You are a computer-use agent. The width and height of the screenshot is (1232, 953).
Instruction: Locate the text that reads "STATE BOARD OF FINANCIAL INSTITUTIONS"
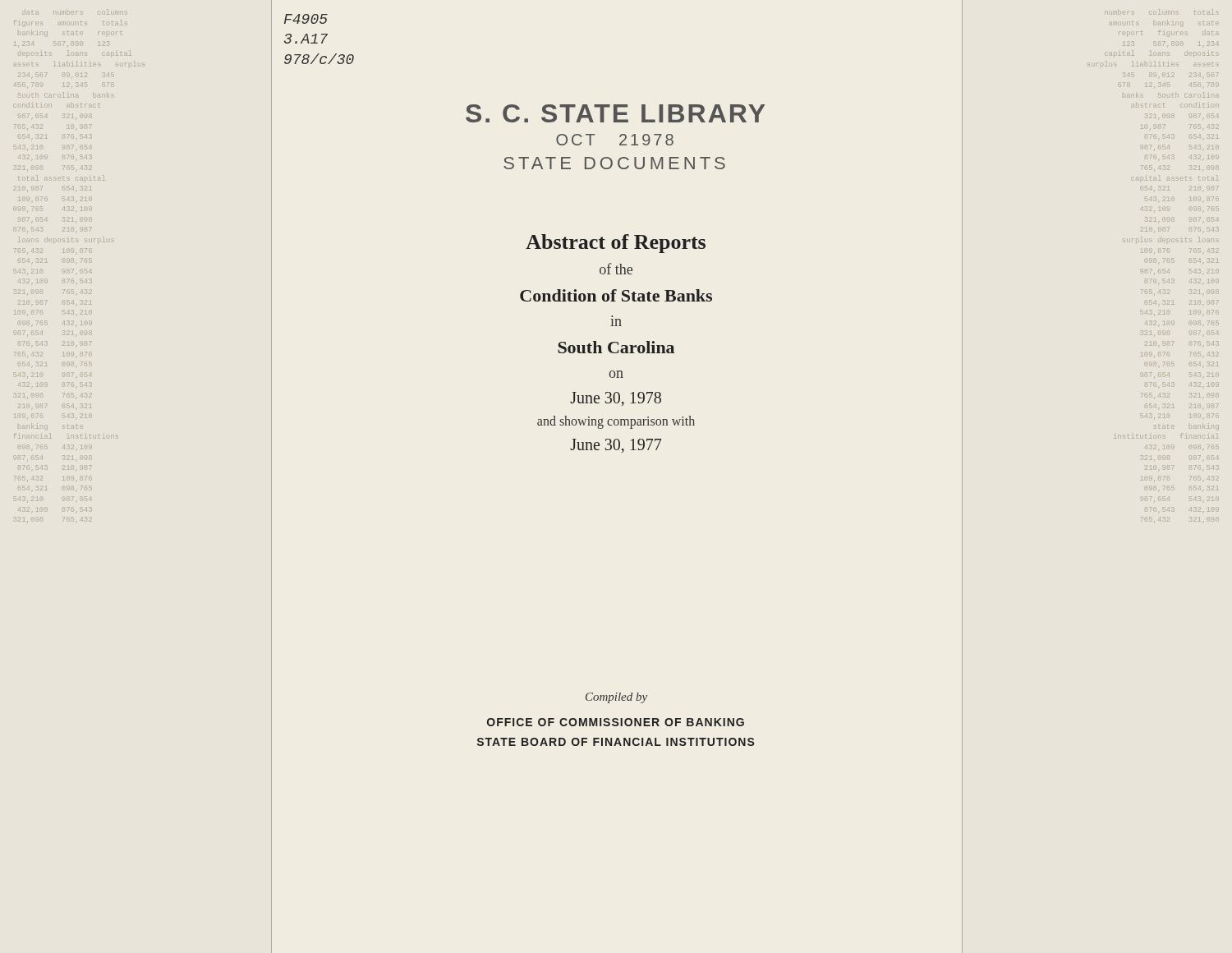pos(616,742)
